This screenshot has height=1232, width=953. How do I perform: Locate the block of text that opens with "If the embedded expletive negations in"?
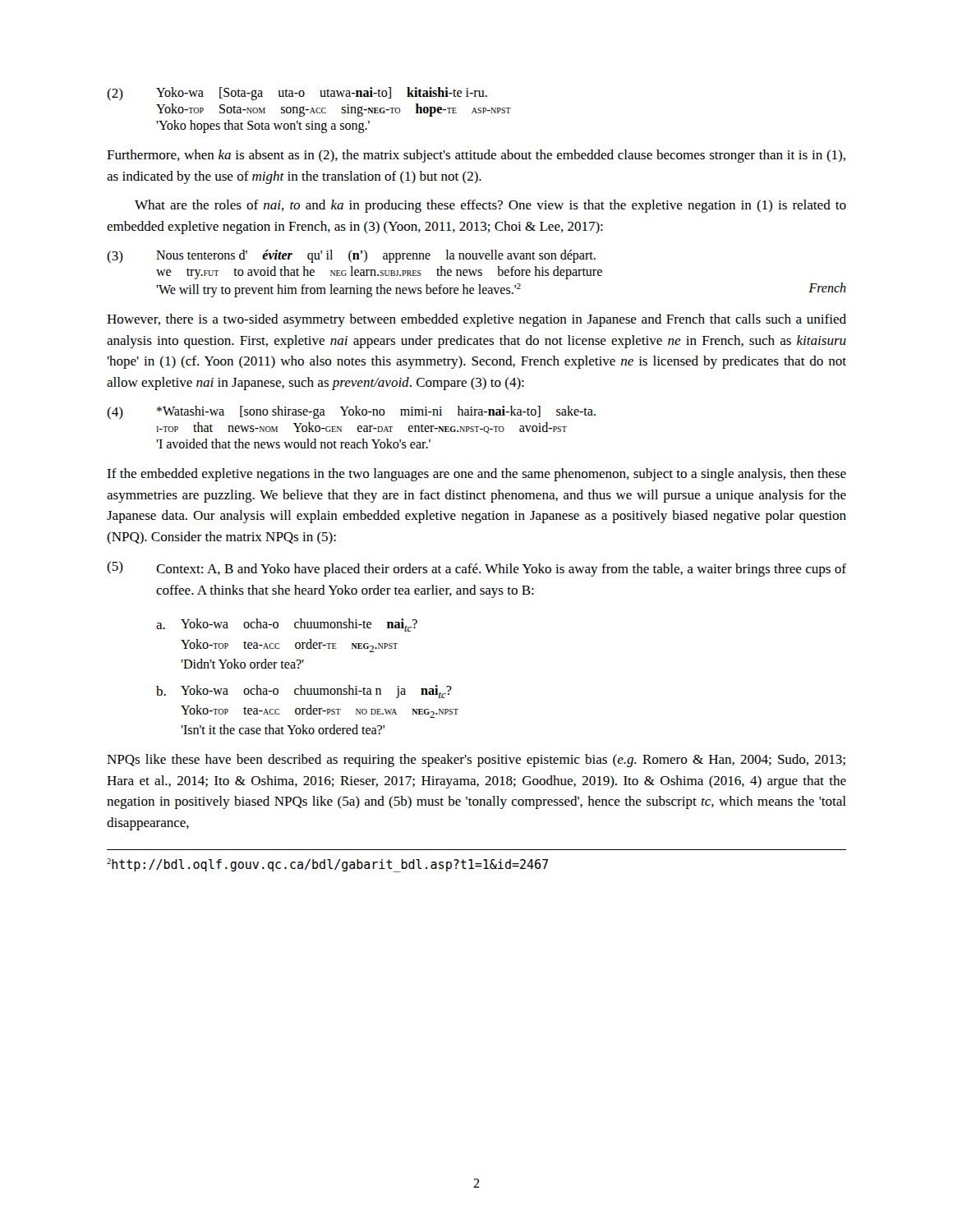click(476, 505)
